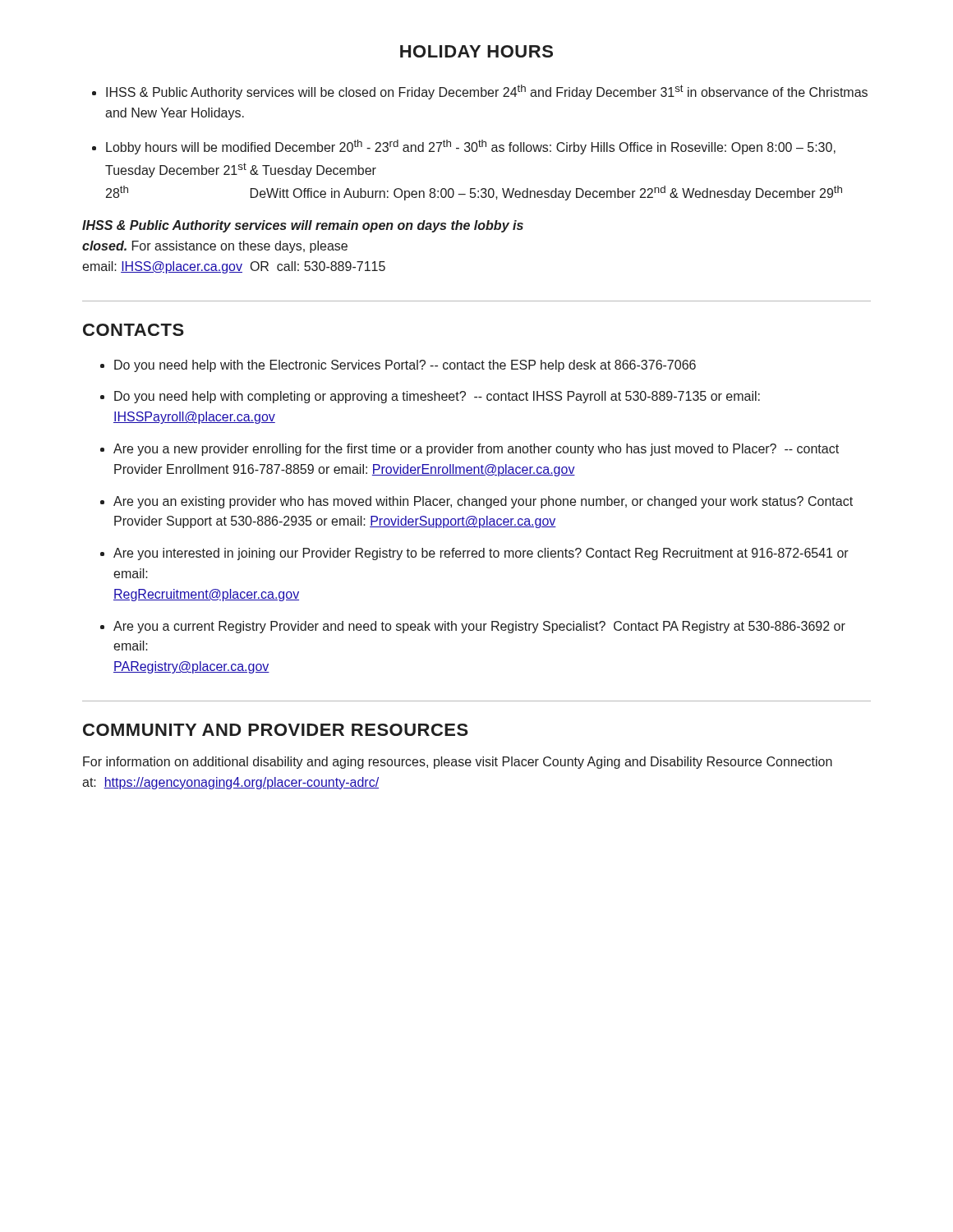The height and width of the screenshot is (1232, 953).
Task: Click on the list item with the text "Are you an existing"
Action: click(x=492, y=512)
